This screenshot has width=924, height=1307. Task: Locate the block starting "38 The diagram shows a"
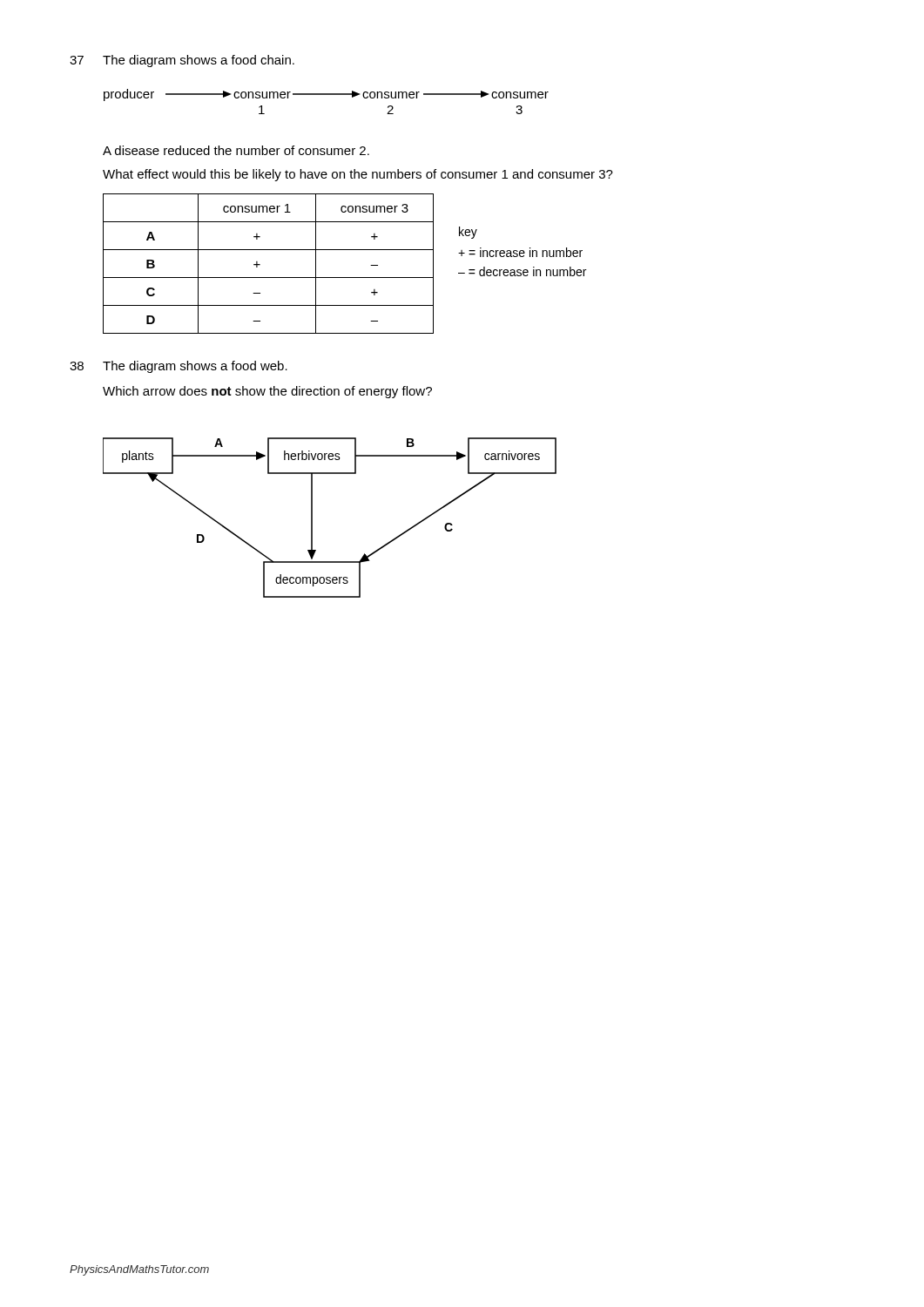point(179,366)
